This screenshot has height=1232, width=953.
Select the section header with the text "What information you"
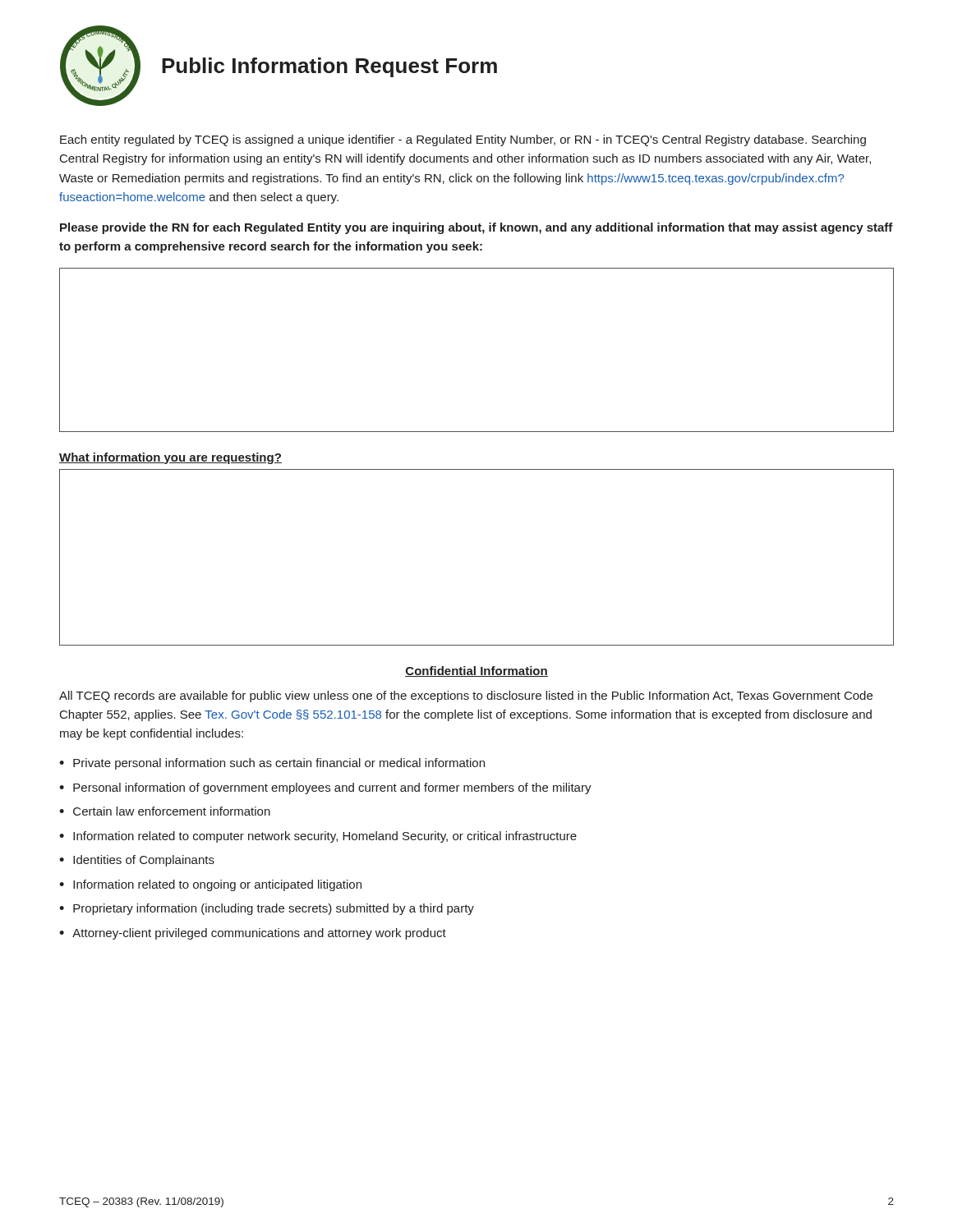tap(170, 457)
